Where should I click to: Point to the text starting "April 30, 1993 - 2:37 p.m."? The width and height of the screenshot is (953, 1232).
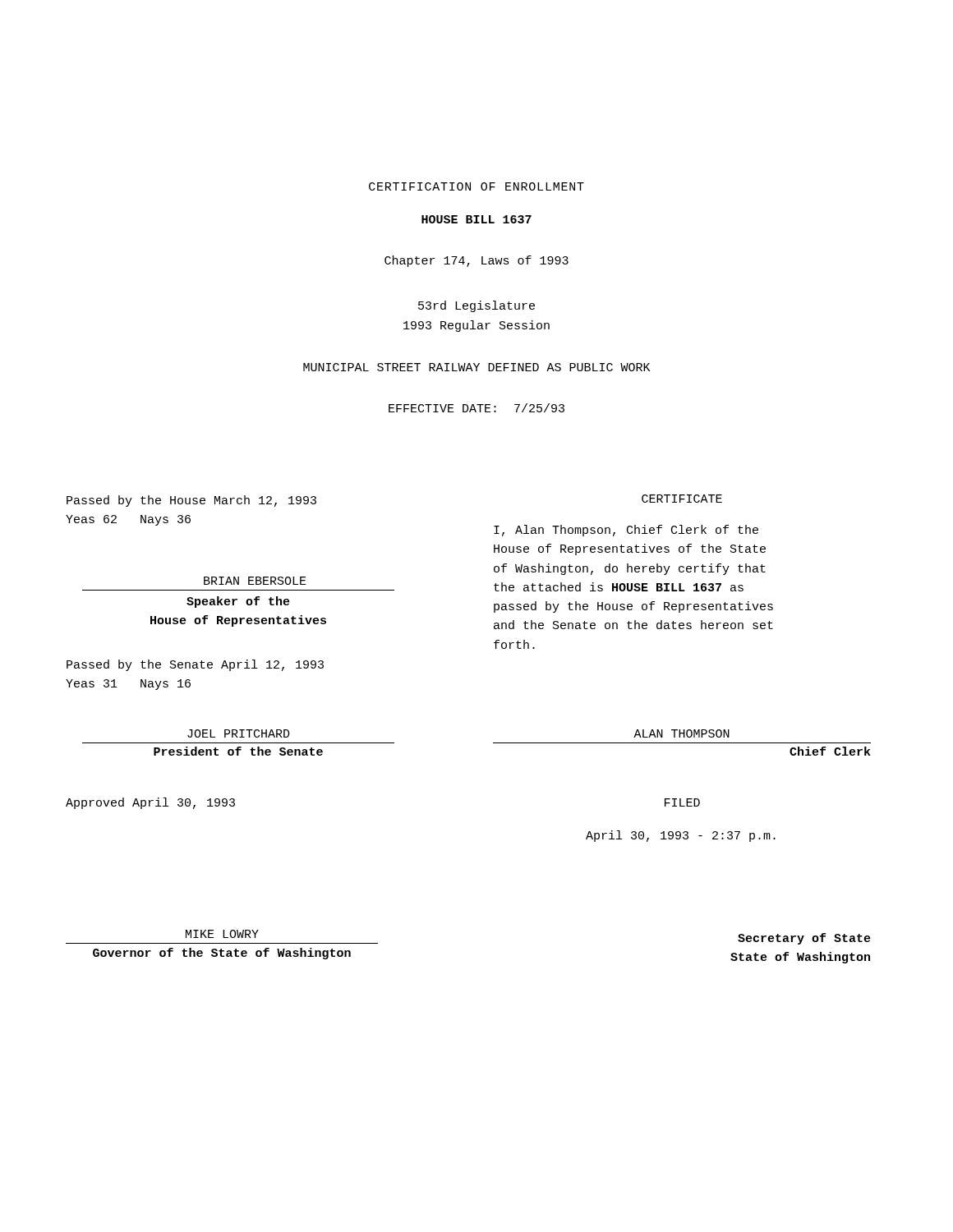[682, 837]
